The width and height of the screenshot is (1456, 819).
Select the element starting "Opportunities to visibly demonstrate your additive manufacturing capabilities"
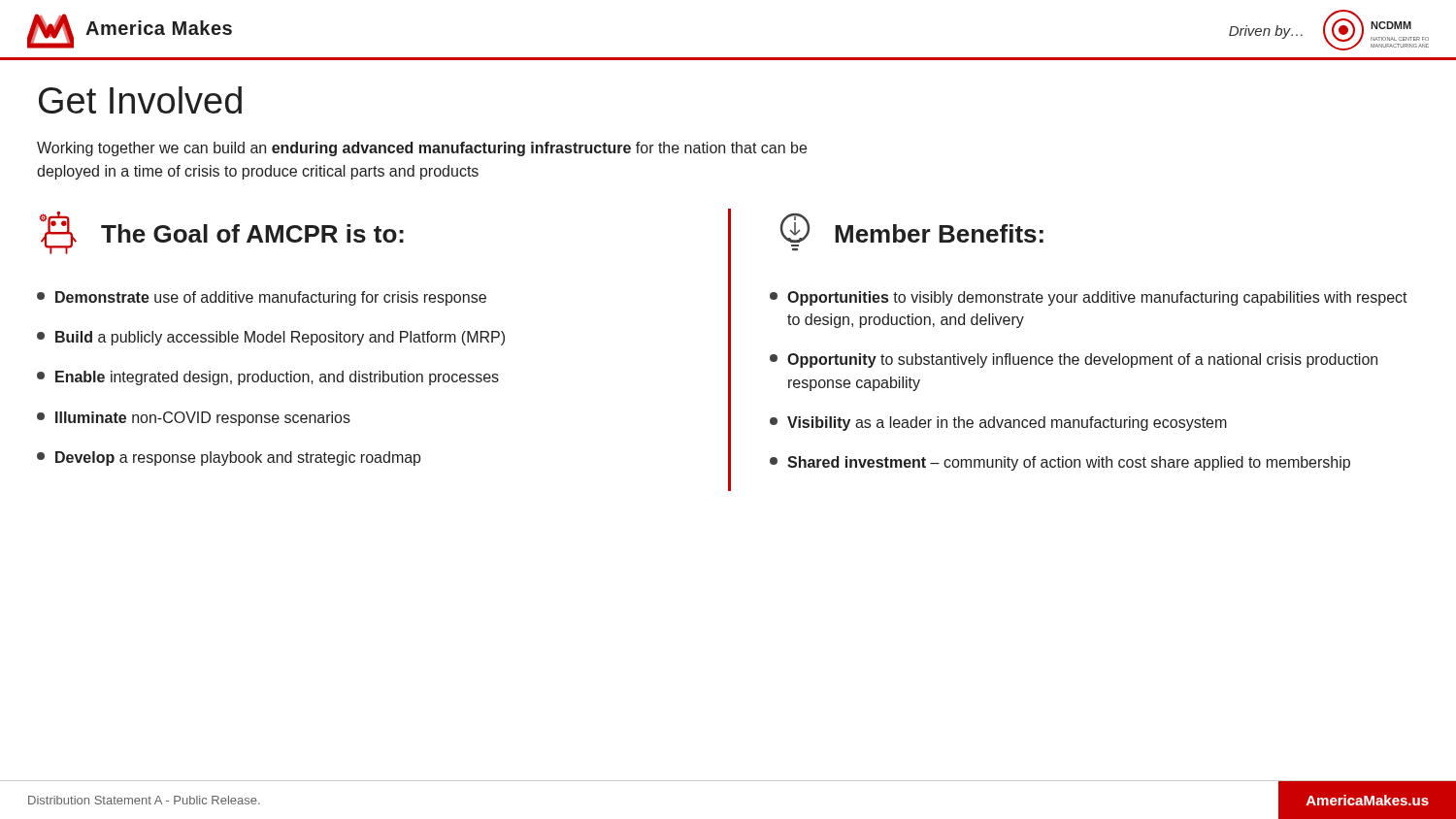pyautogui.click(x=1093, y=309)
